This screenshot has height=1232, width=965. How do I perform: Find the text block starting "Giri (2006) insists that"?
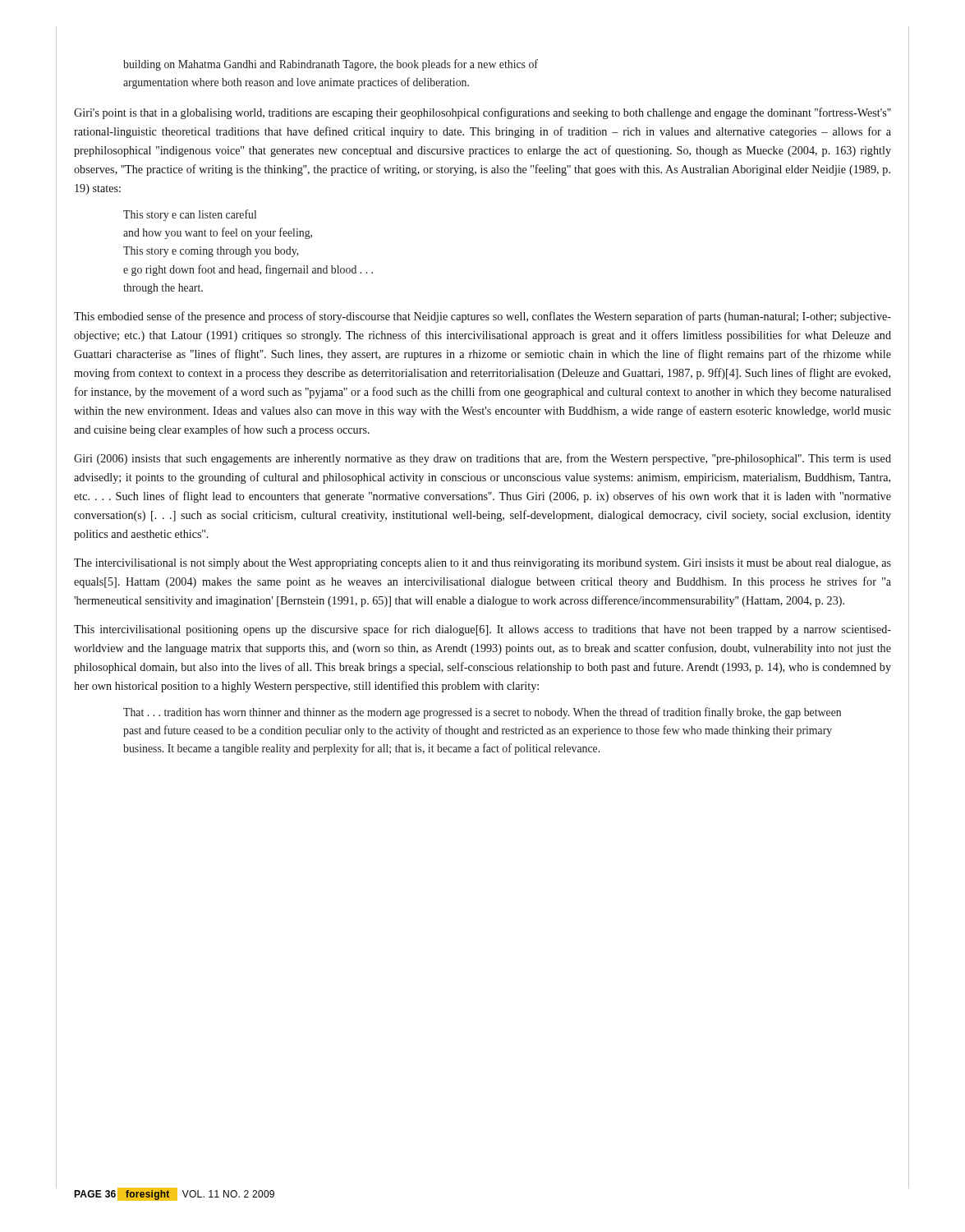pyautogui.click(x=482, y=497)
